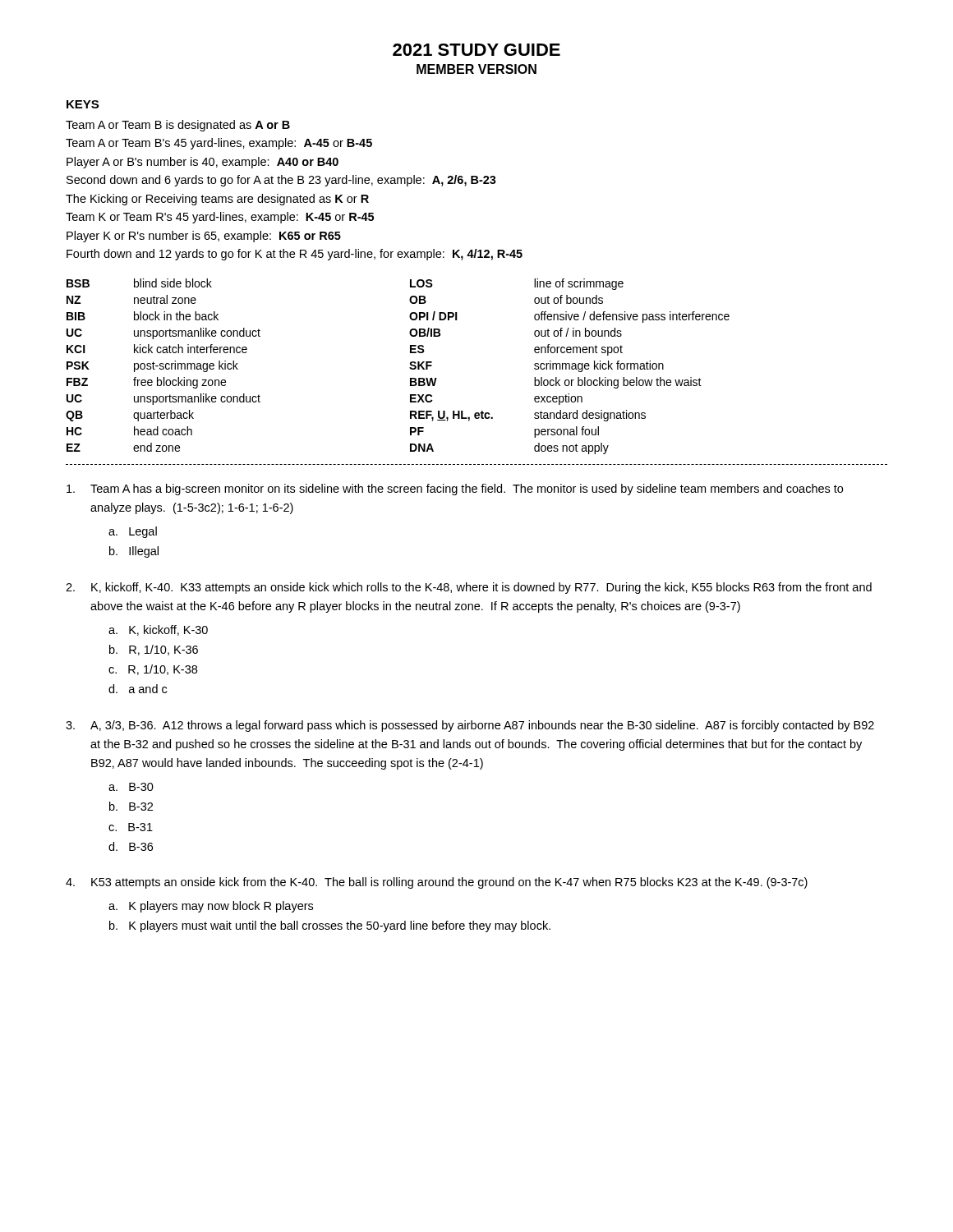Click the passage that begins "A, 3/3, B-36. A12 throws a legal forward"
The width and height of the screenshot is (953, 1232).
pos(476,744)
